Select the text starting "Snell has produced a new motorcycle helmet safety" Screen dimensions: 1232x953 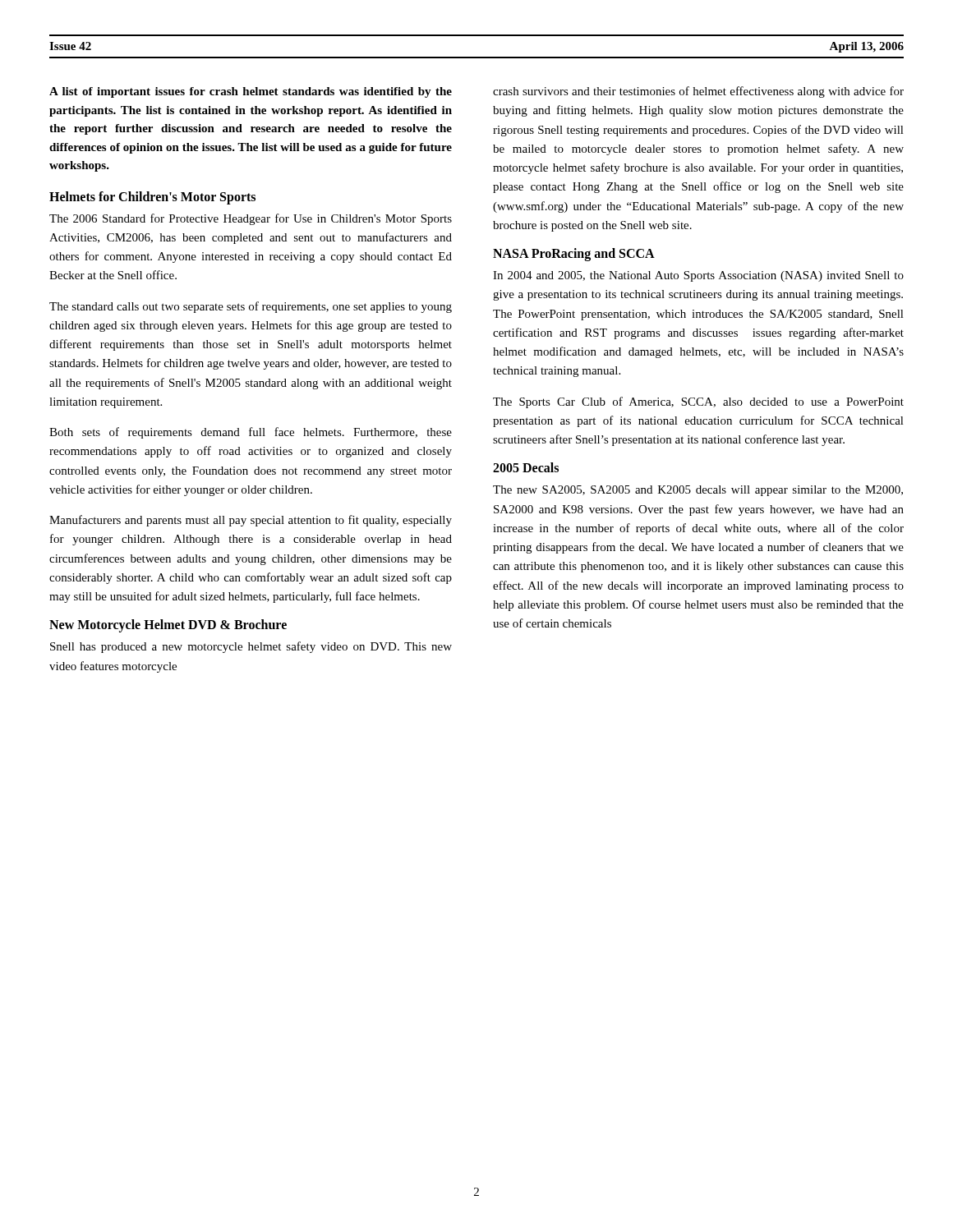coord(251,656)
